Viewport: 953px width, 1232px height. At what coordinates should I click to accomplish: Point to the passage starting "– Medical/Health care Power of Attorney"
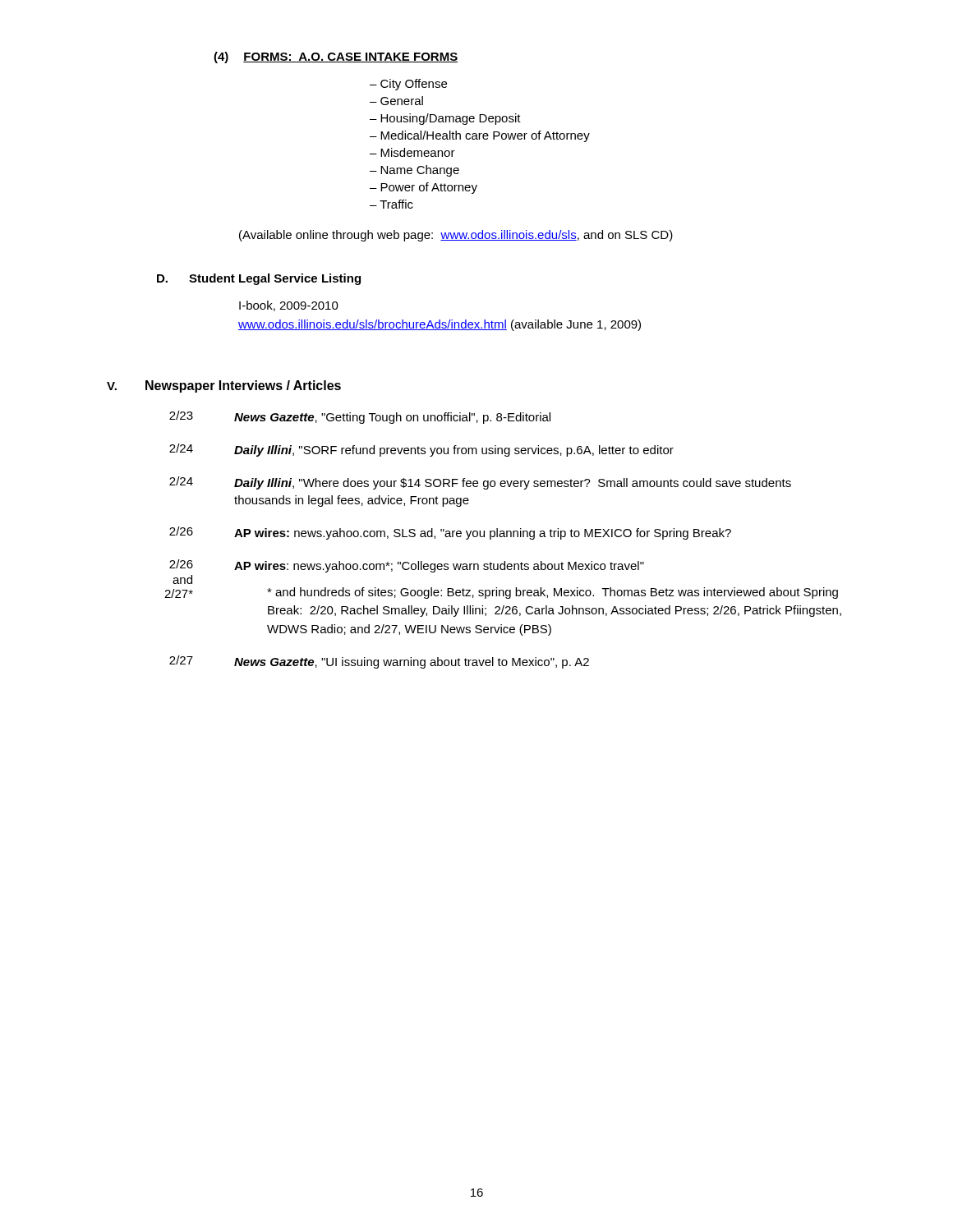[x=480, y=135]
